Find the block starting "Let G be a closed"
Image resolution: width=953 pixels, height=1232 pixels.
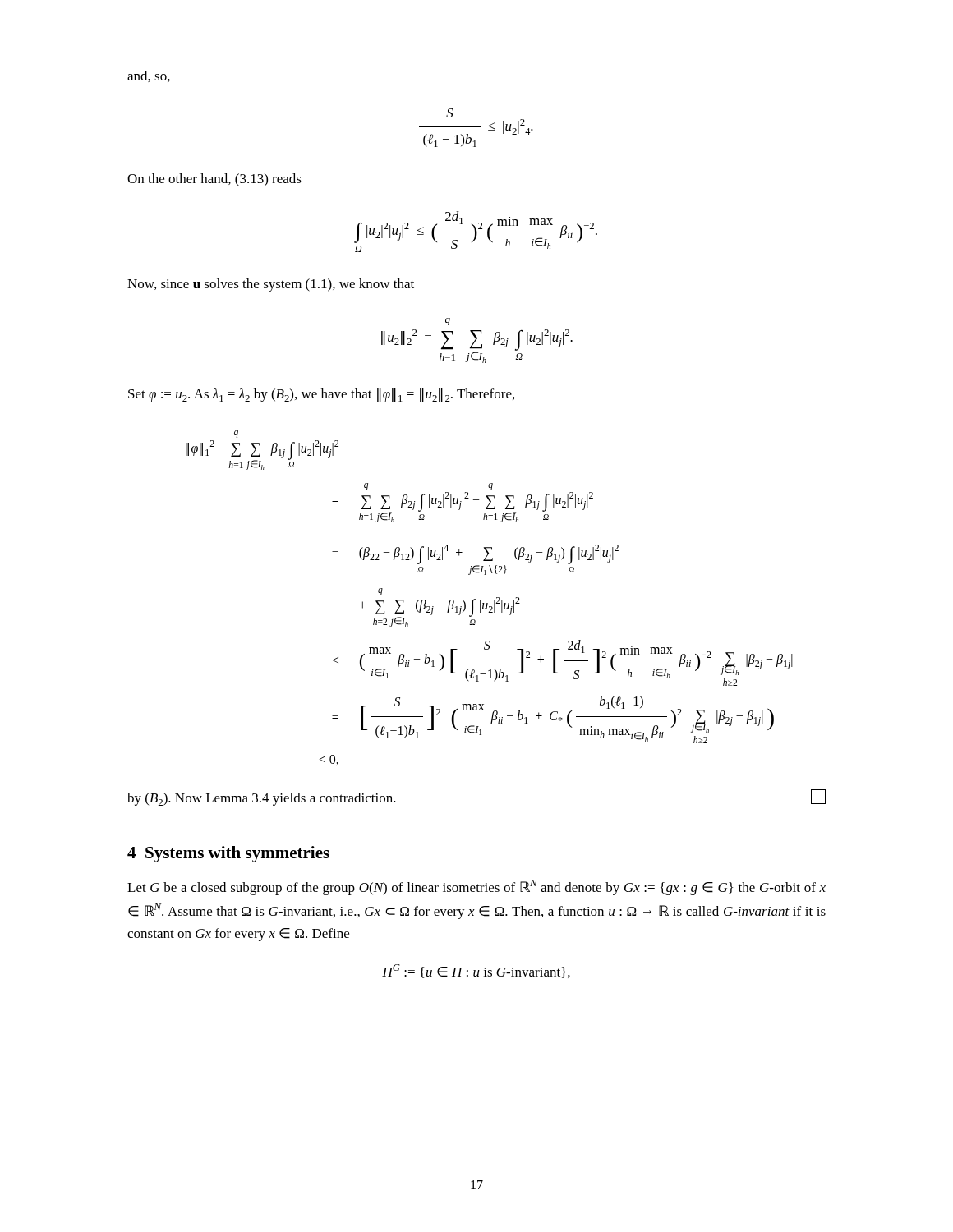pyautogui.click(x=476, y=909)
